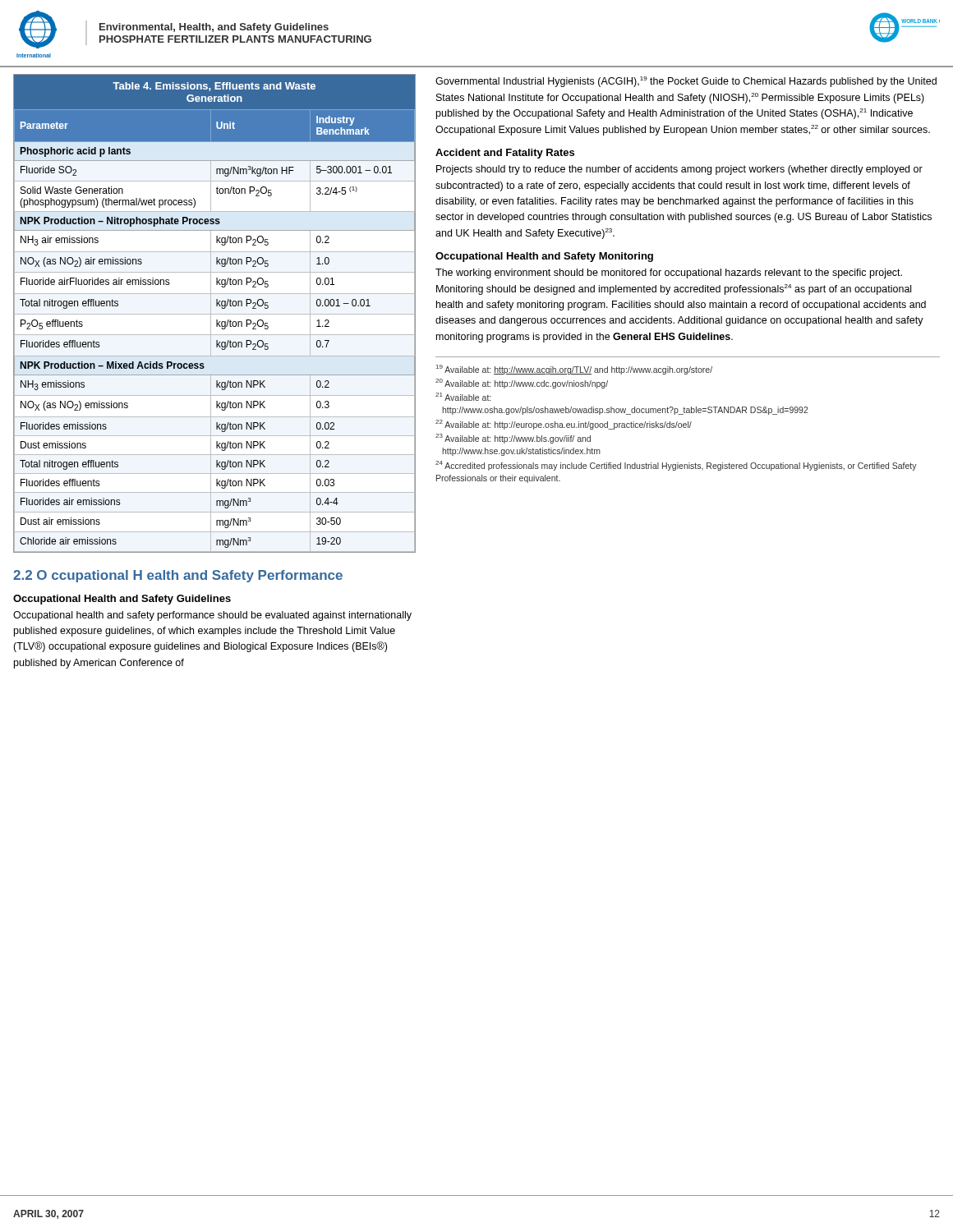Click on the text starting "24 Accredited professionals may include Certified Industrial Hygienists,"
This screenshot has width=953, height=1232.
pyautogui.click(x=676, y=471)
